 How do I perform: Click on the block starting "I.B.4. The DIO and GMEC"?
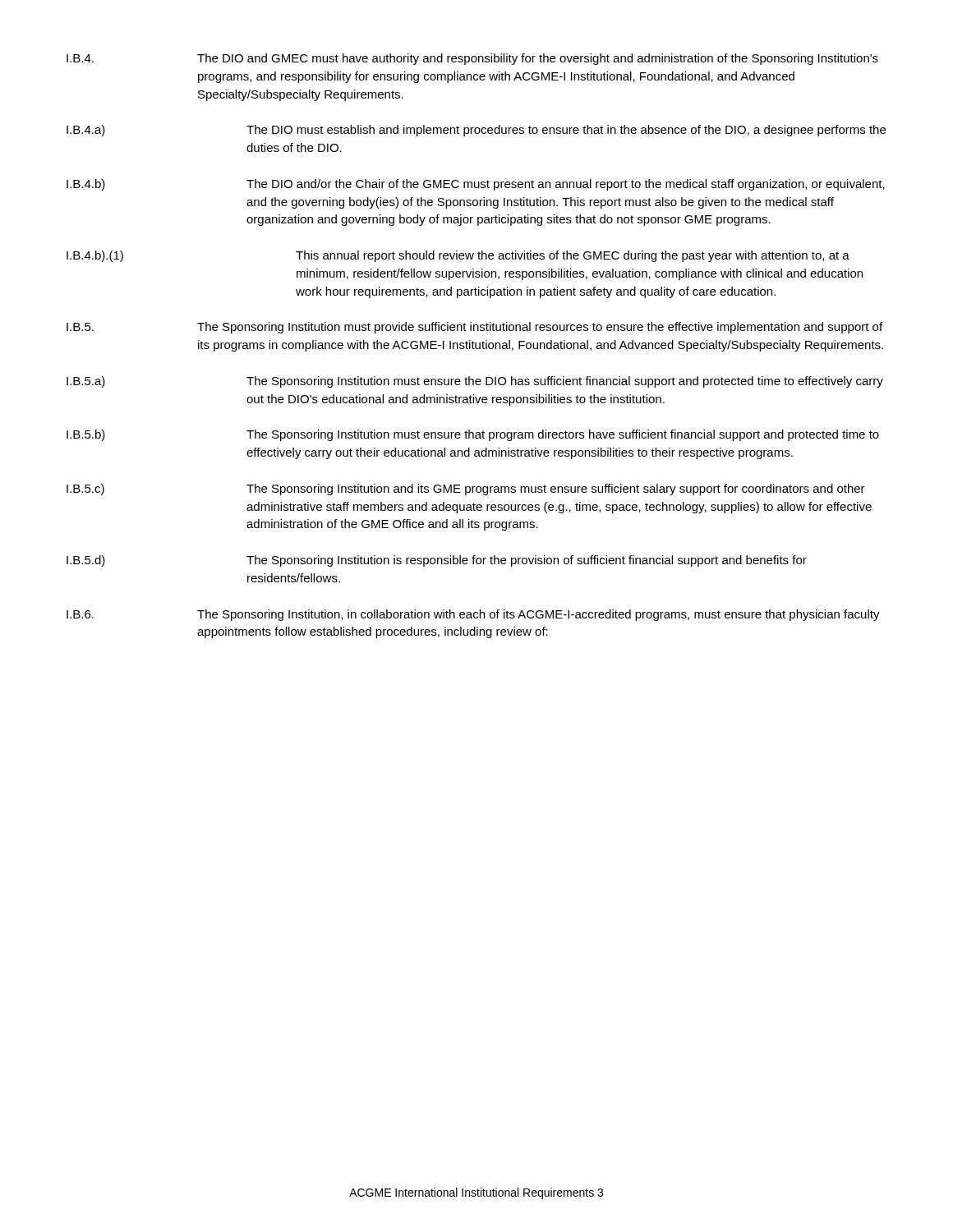point(476,76)
